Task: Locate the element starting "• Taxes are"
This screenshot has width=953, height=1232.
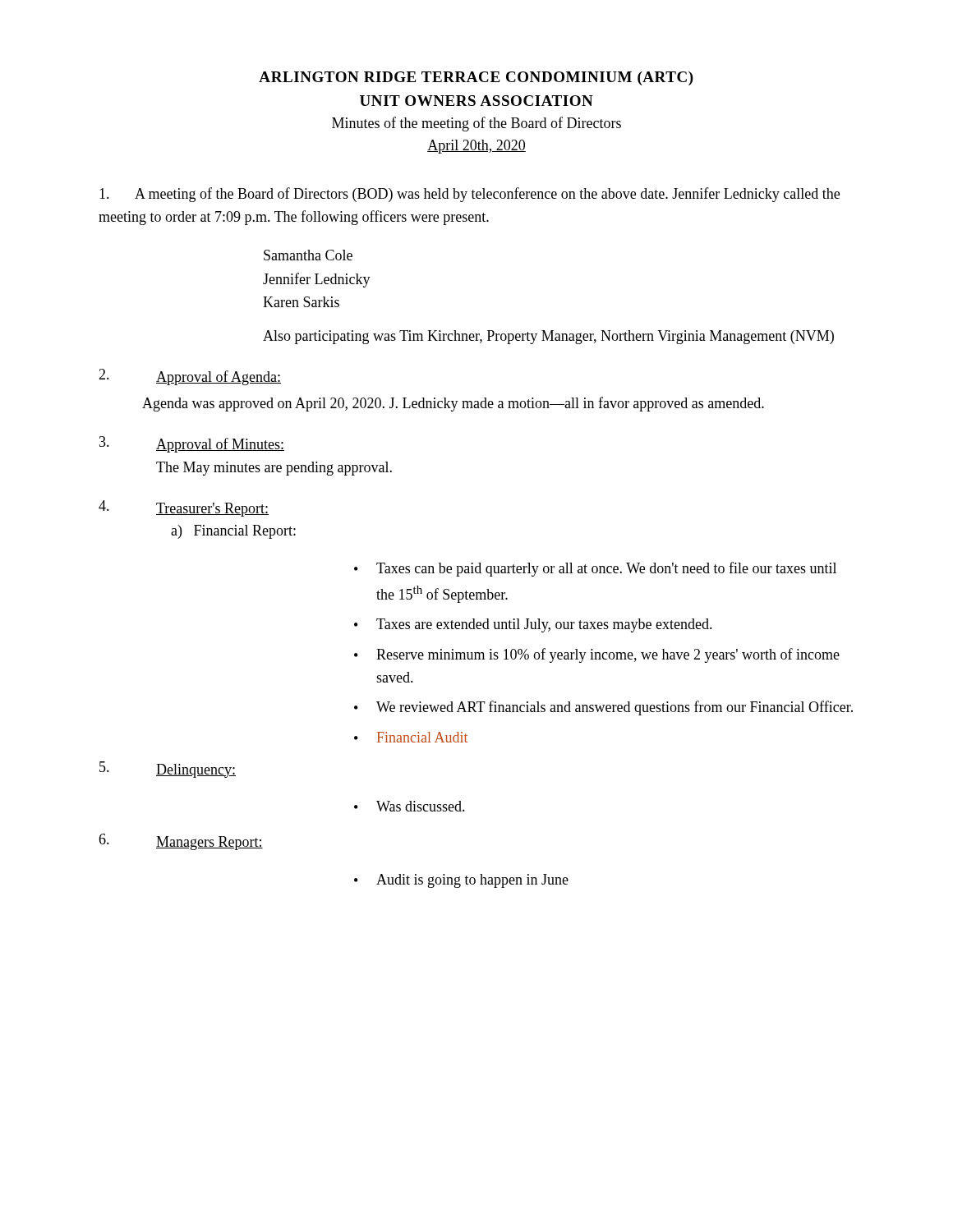Action: (604, 625)
